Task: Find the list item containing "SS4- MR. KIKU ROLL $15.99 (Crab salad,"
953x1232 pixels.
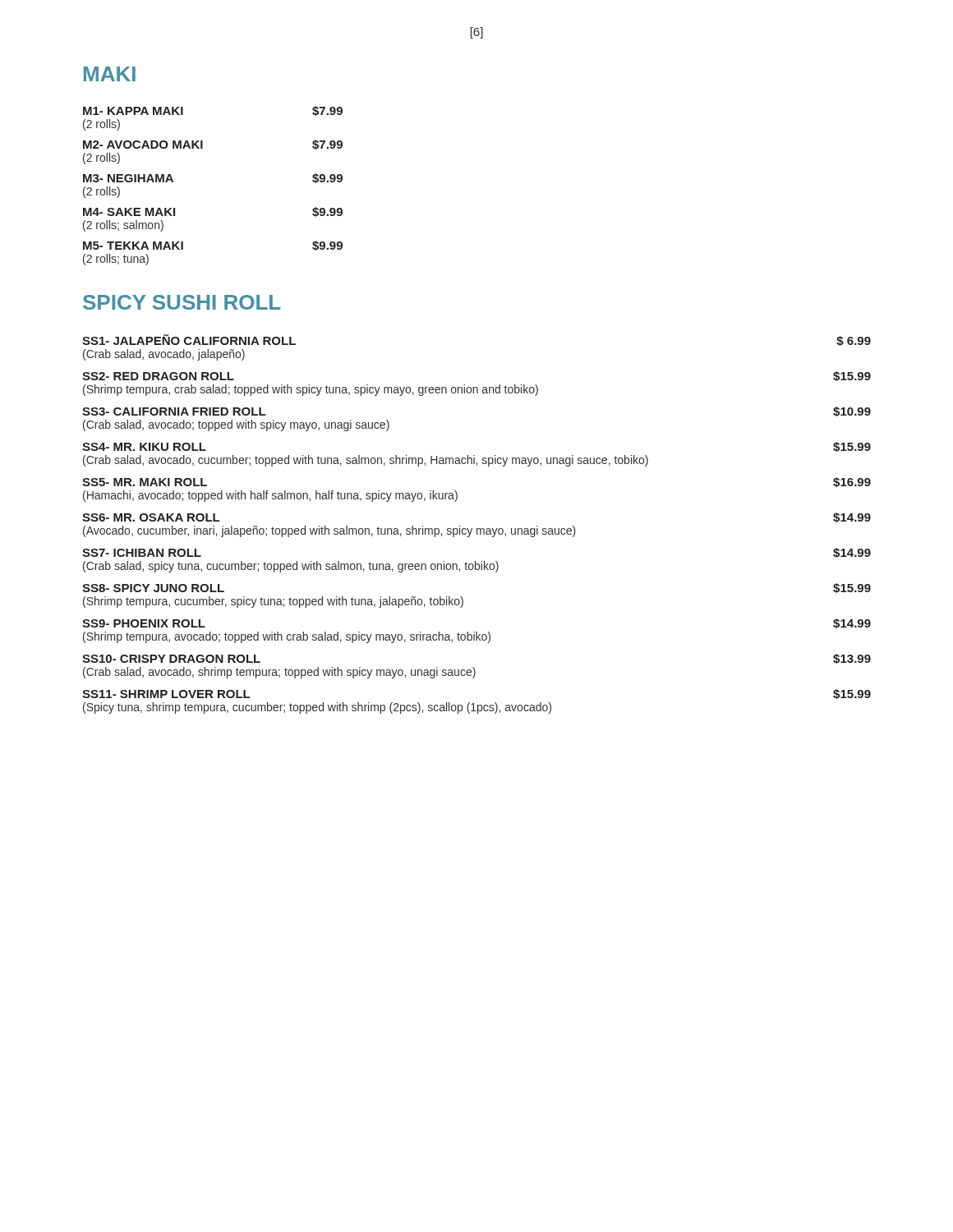Action: click(476, 453)
